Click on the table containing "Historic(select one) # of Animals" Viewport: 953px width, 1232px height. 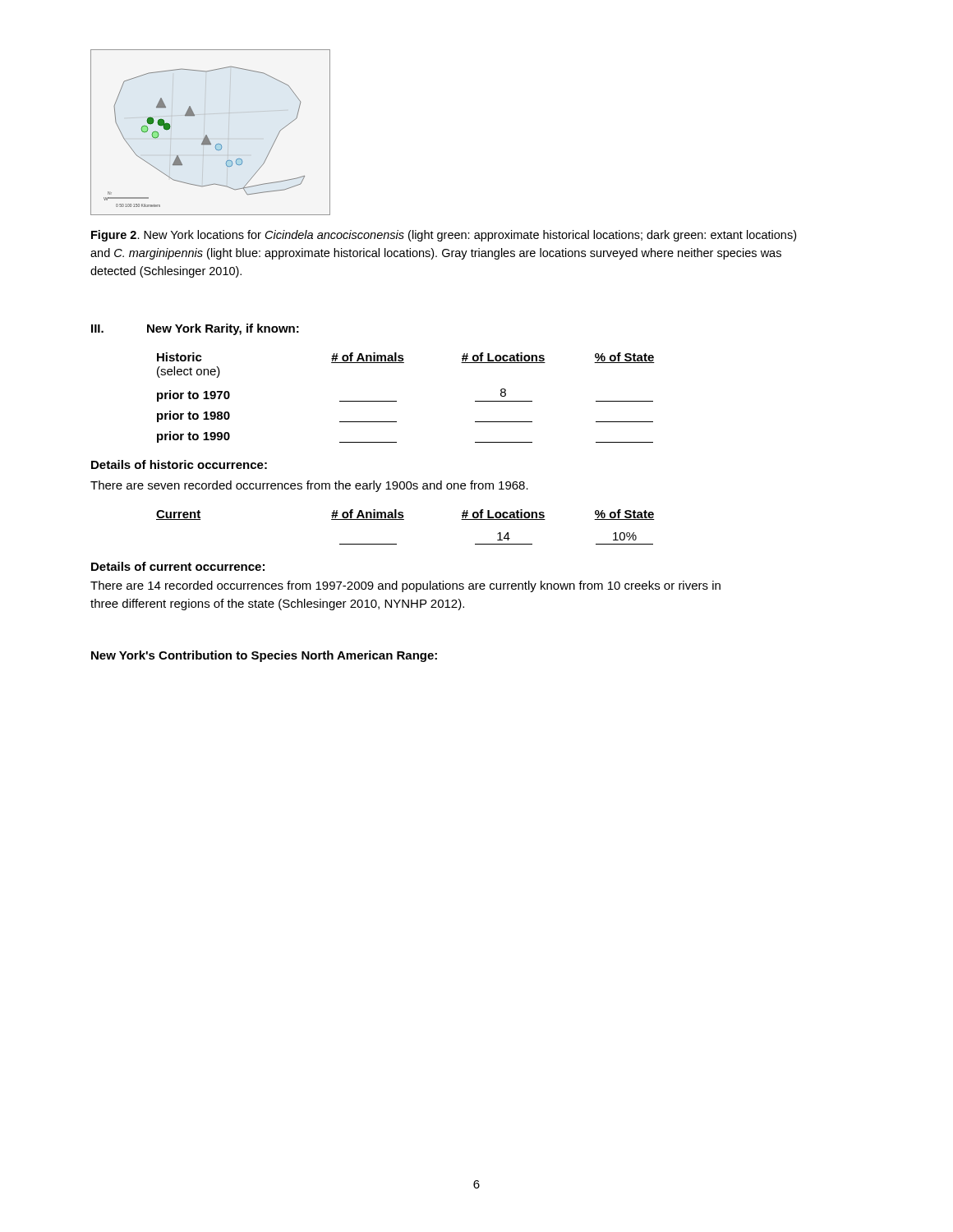click(509, 397)
